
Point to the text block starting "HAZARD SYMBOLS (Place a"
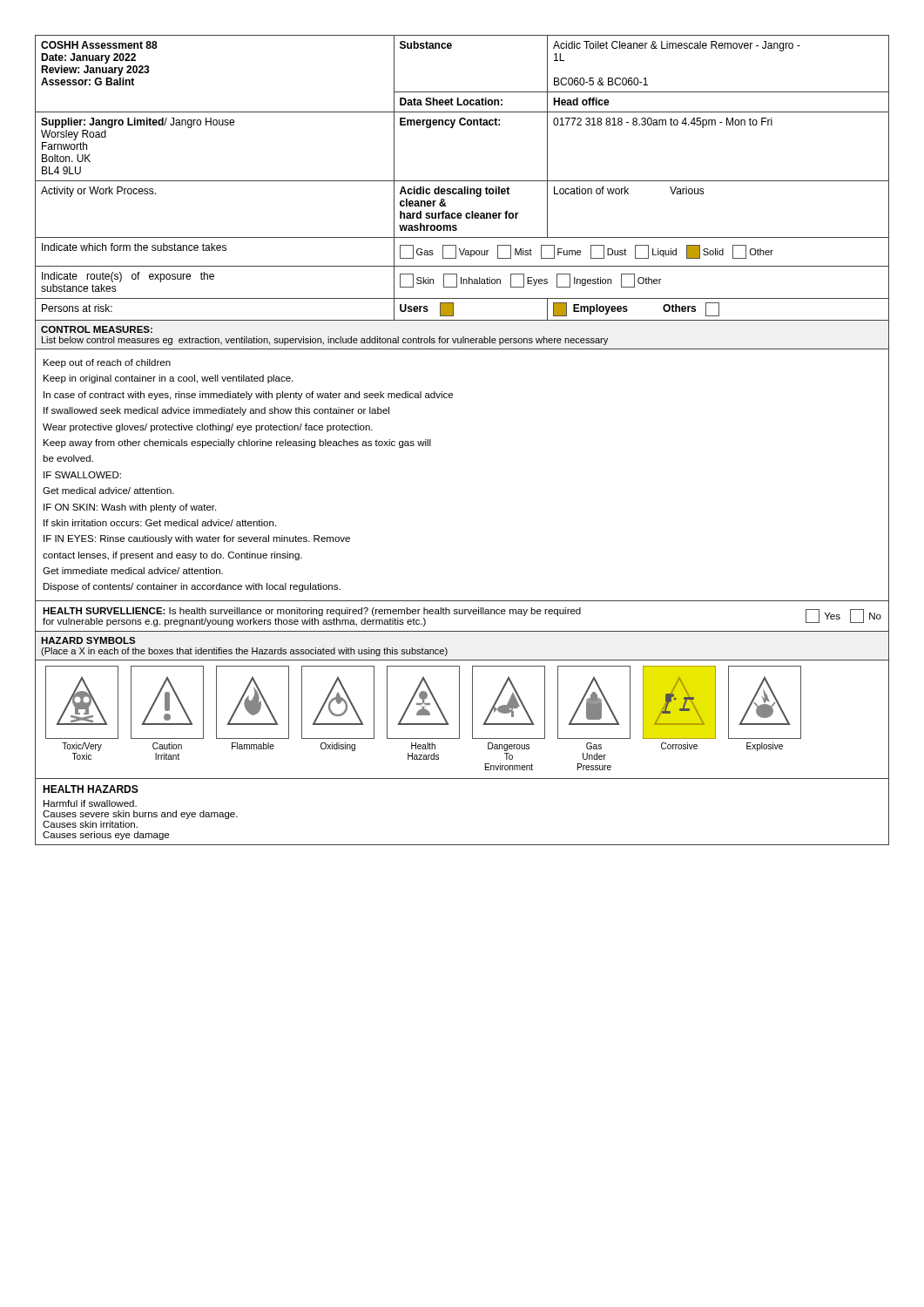coord(244,646)
